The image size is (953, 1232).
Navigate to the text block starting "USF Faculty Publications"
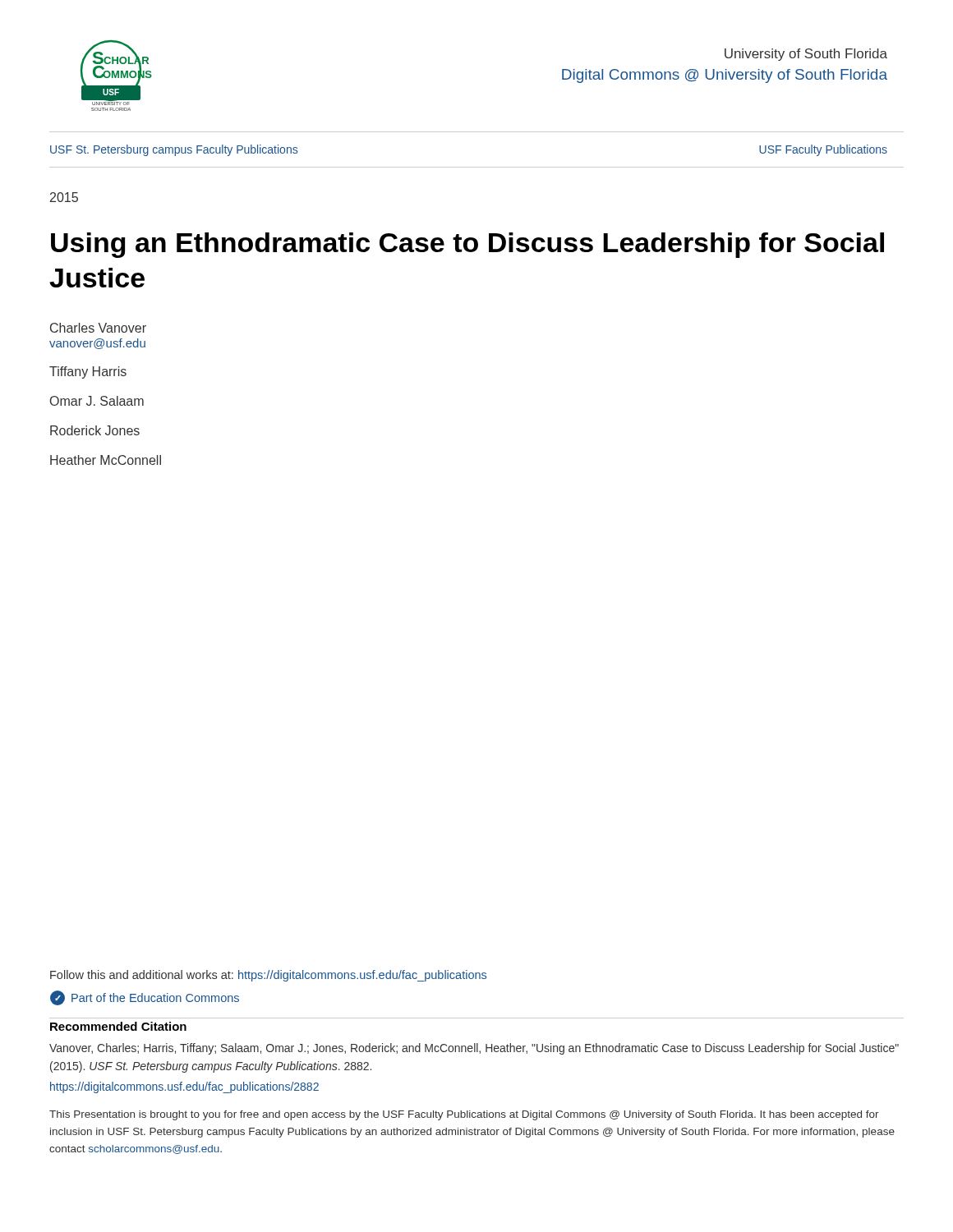click(x=823, y=150)
